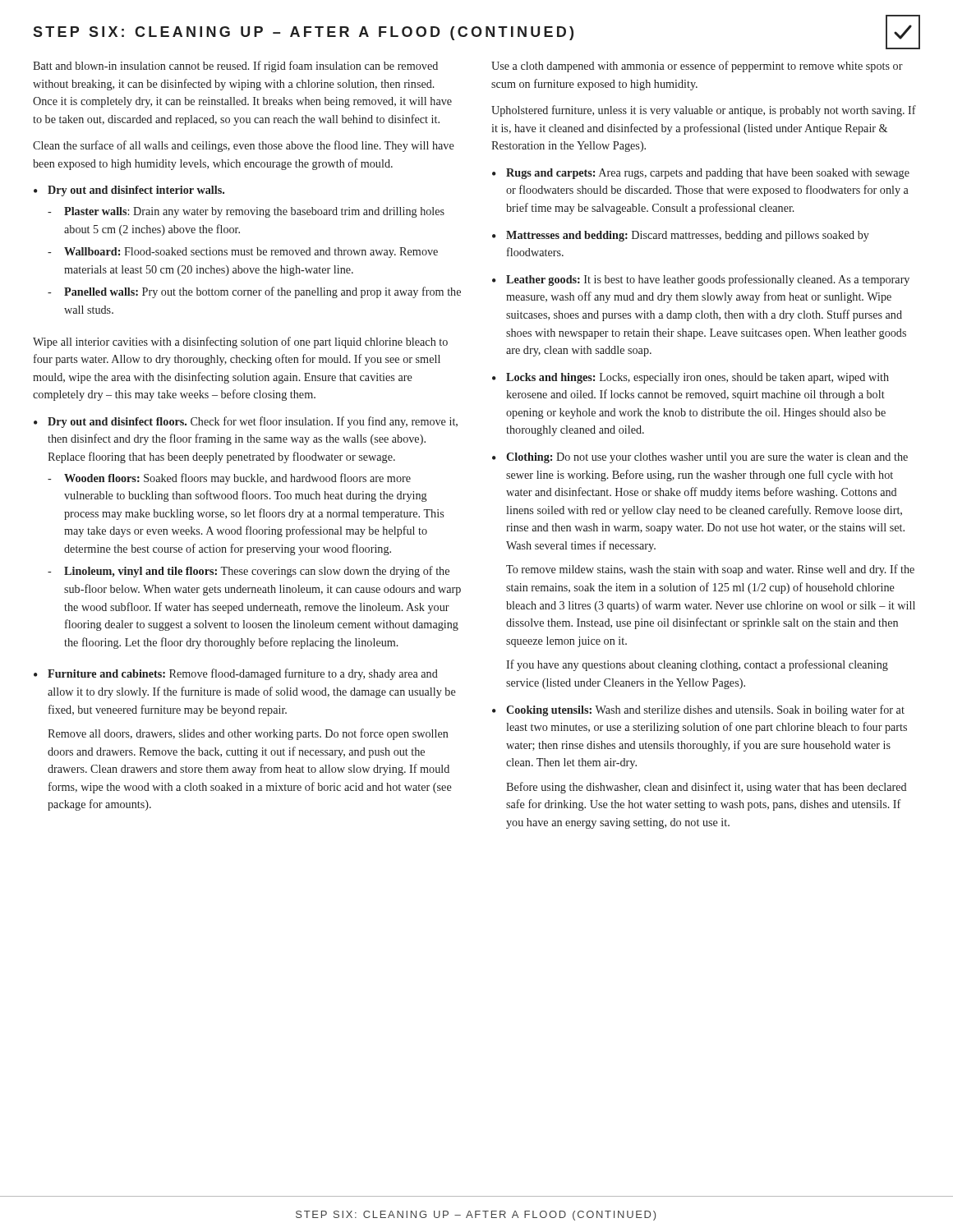The height and width of the screenshot is (1232, 953).
Task: Point to the text starting "Use a cloth dampened with ammonia"
Action: coord(697,75)
